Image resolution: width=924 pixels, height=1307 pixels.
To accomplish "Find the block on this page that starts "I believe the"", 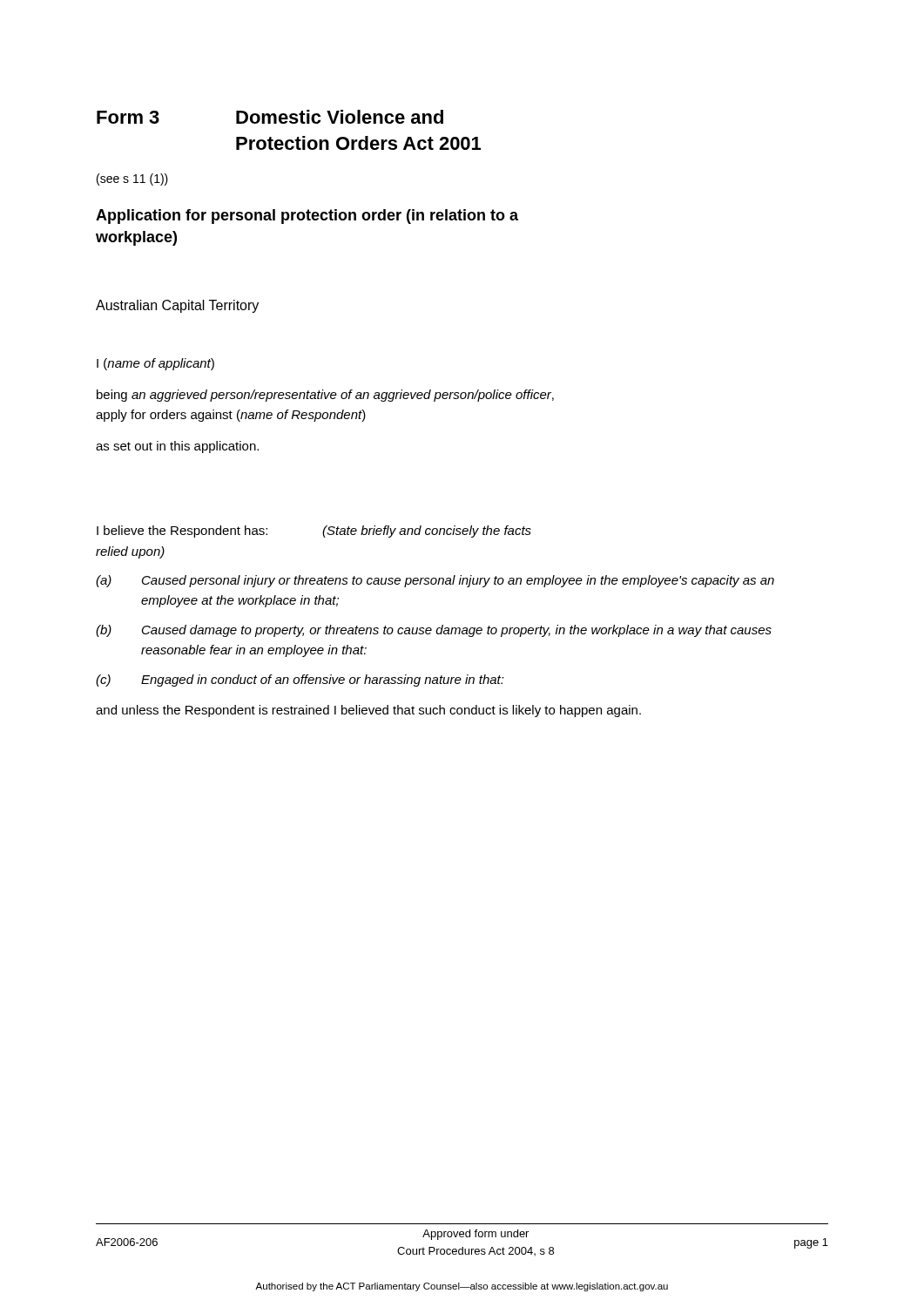I will click(x=462, y=540).
